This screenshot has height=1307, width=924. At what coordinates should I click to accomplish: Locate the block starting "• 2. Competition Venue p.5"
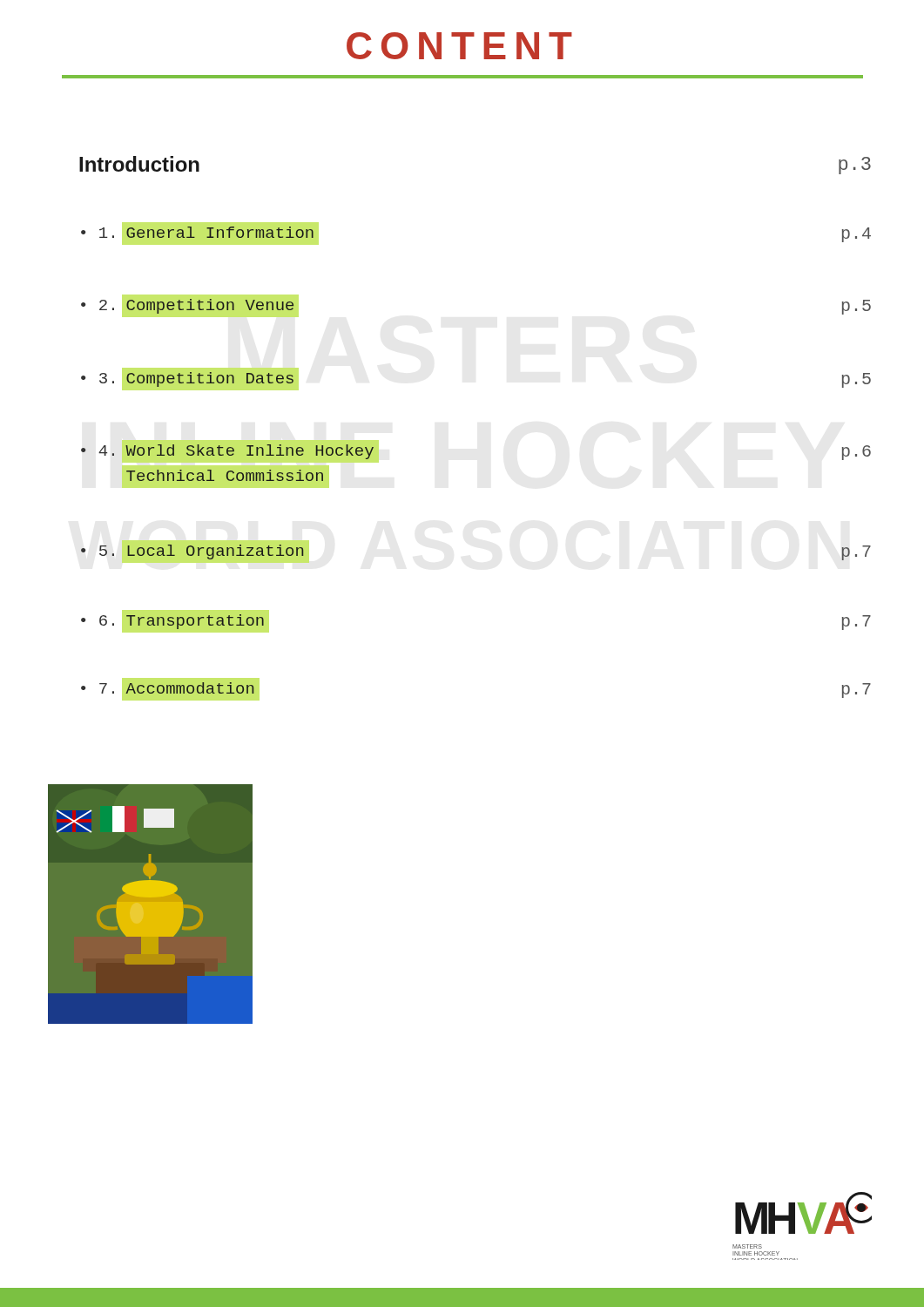[x=190, y=306]
